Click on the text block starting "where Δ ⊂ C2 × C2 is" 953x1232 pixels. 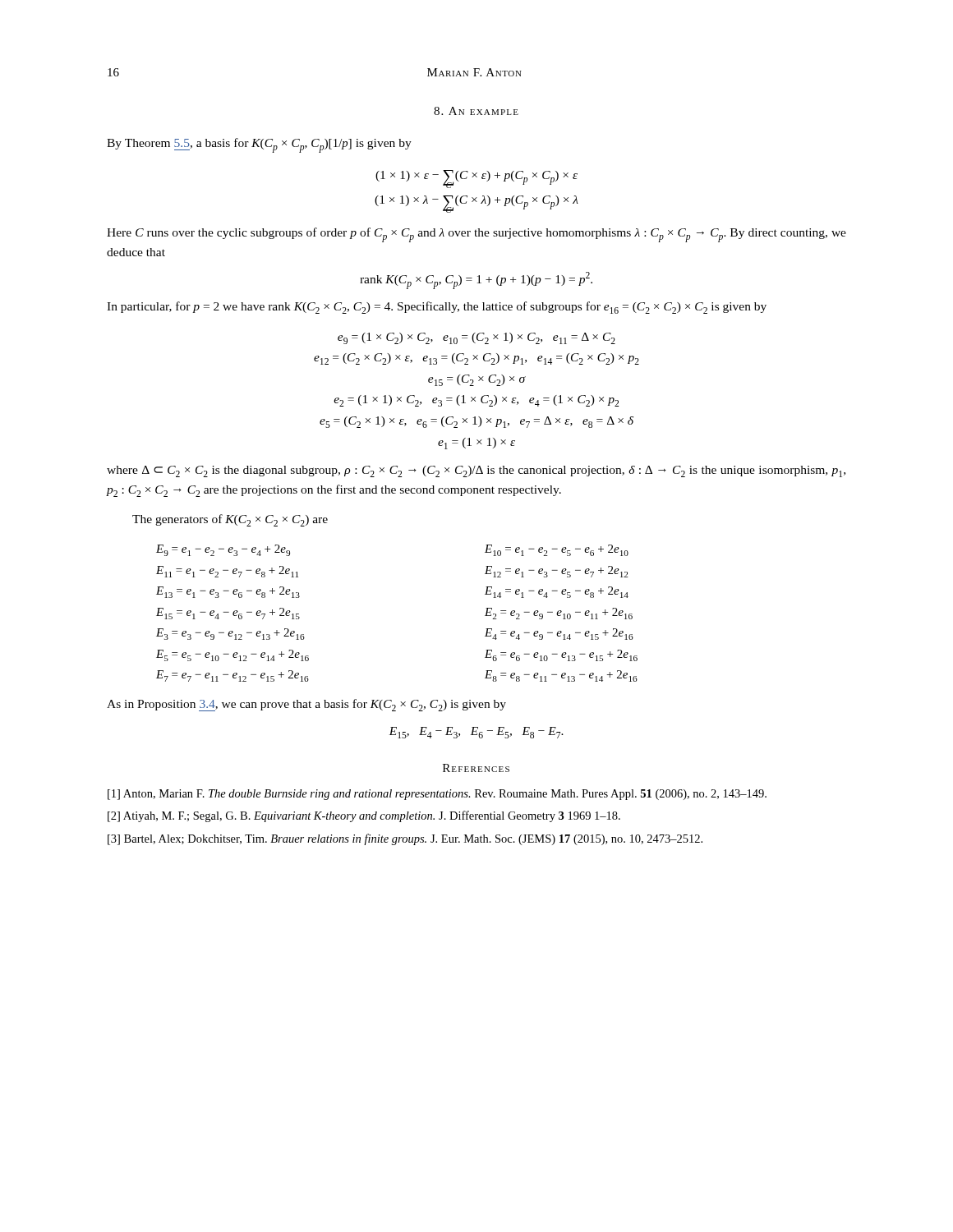pyautogui.click(x=476, y=481)
